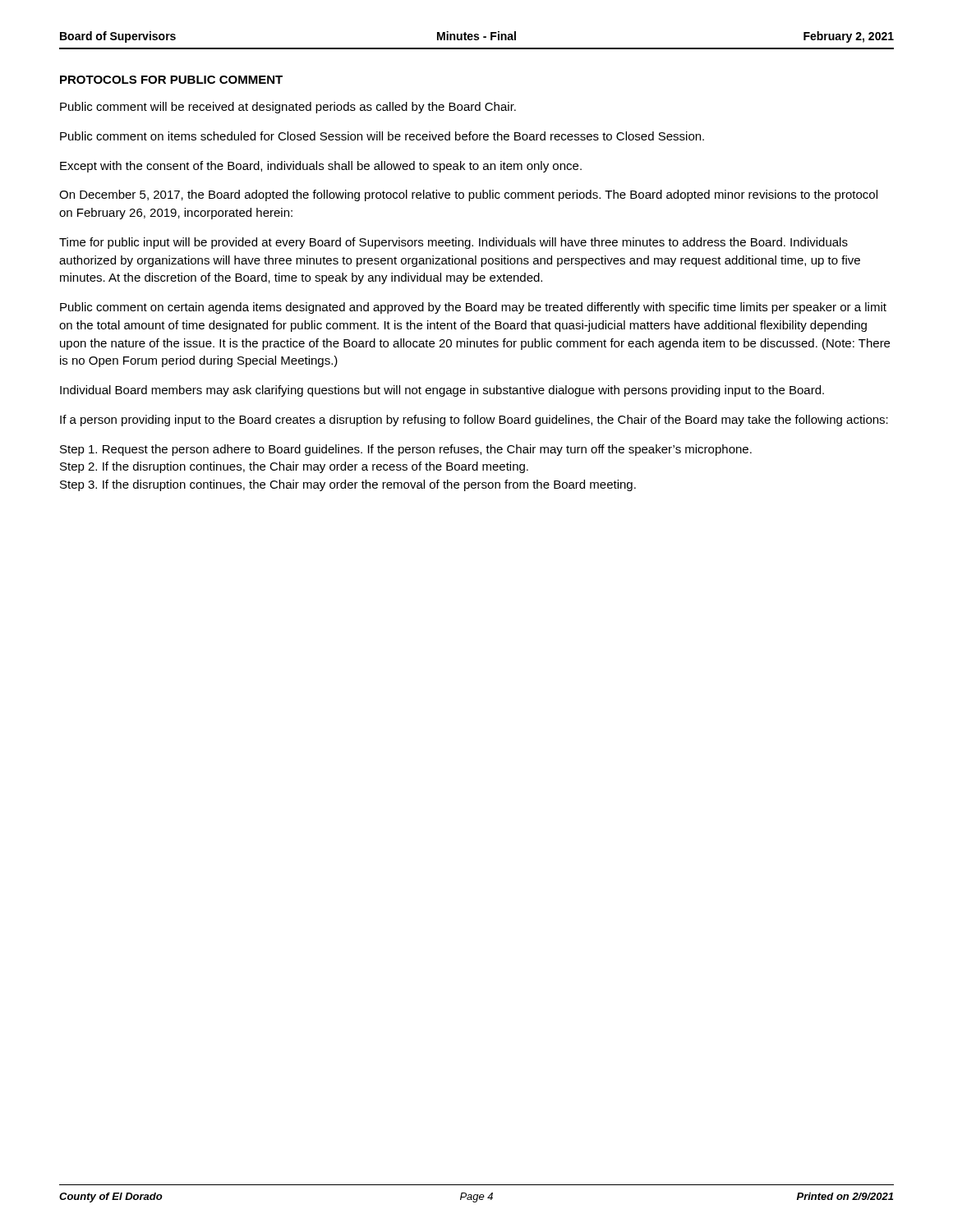Locate the text starting "If a person providing"
Viewport: 953px width, 1232px height.
pos(474,419)
